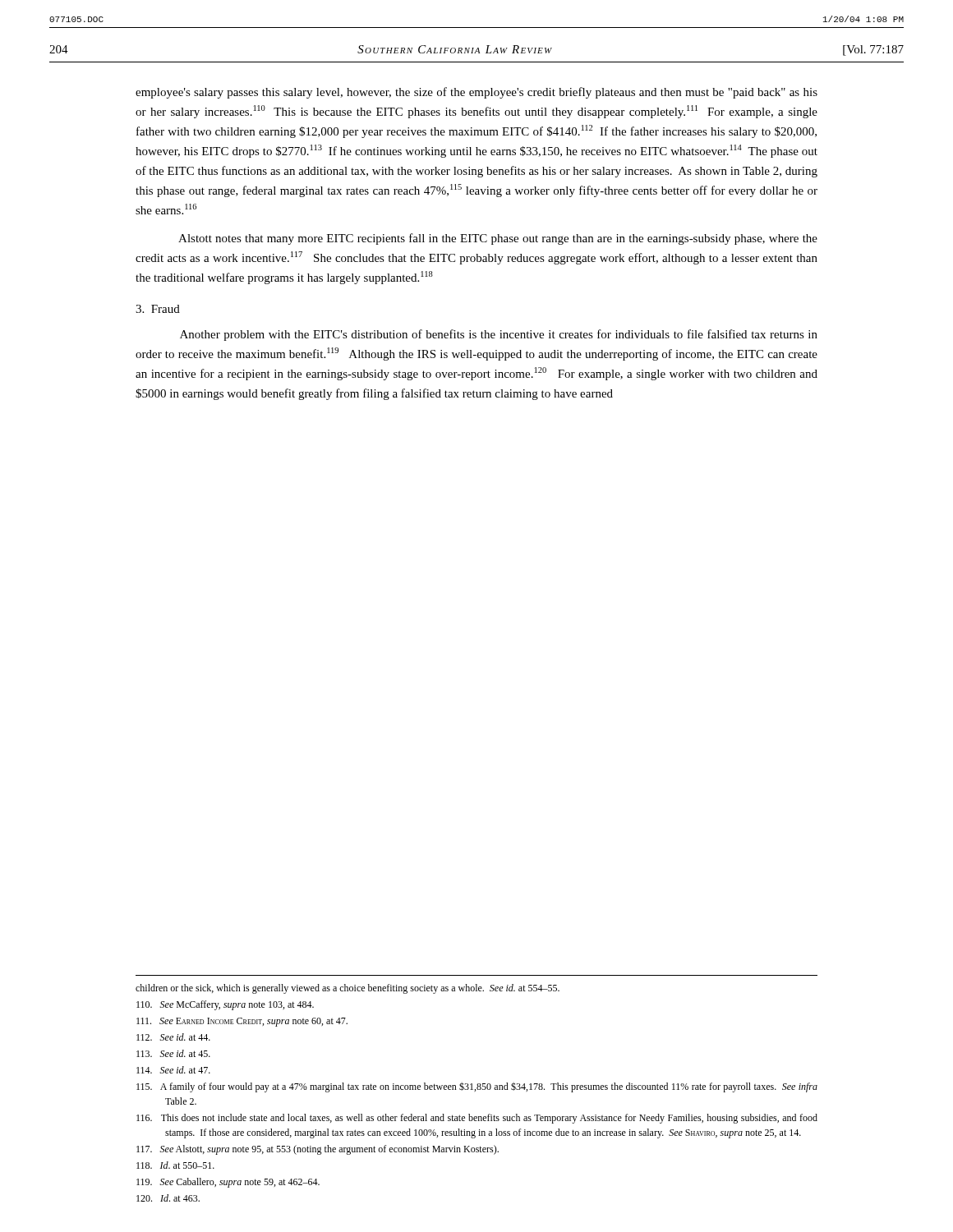Click on the passage starting "A family of"
The width and height of the screenshot is (953, 1232).
[x=476, y=1094]
